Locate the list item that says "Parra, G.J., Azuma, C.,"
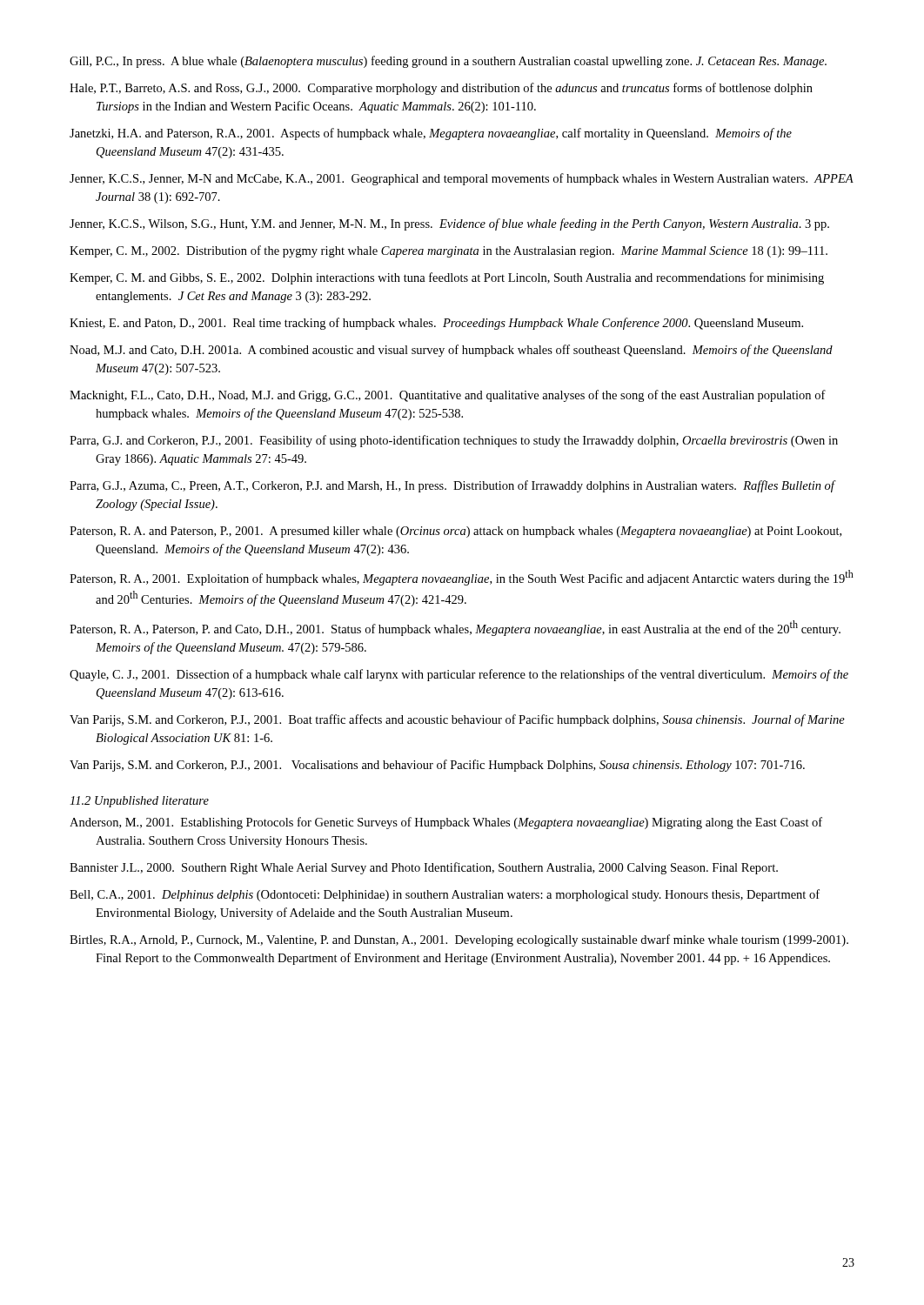This screenshot has width=924, height=1305. click(x=452, y=495)
